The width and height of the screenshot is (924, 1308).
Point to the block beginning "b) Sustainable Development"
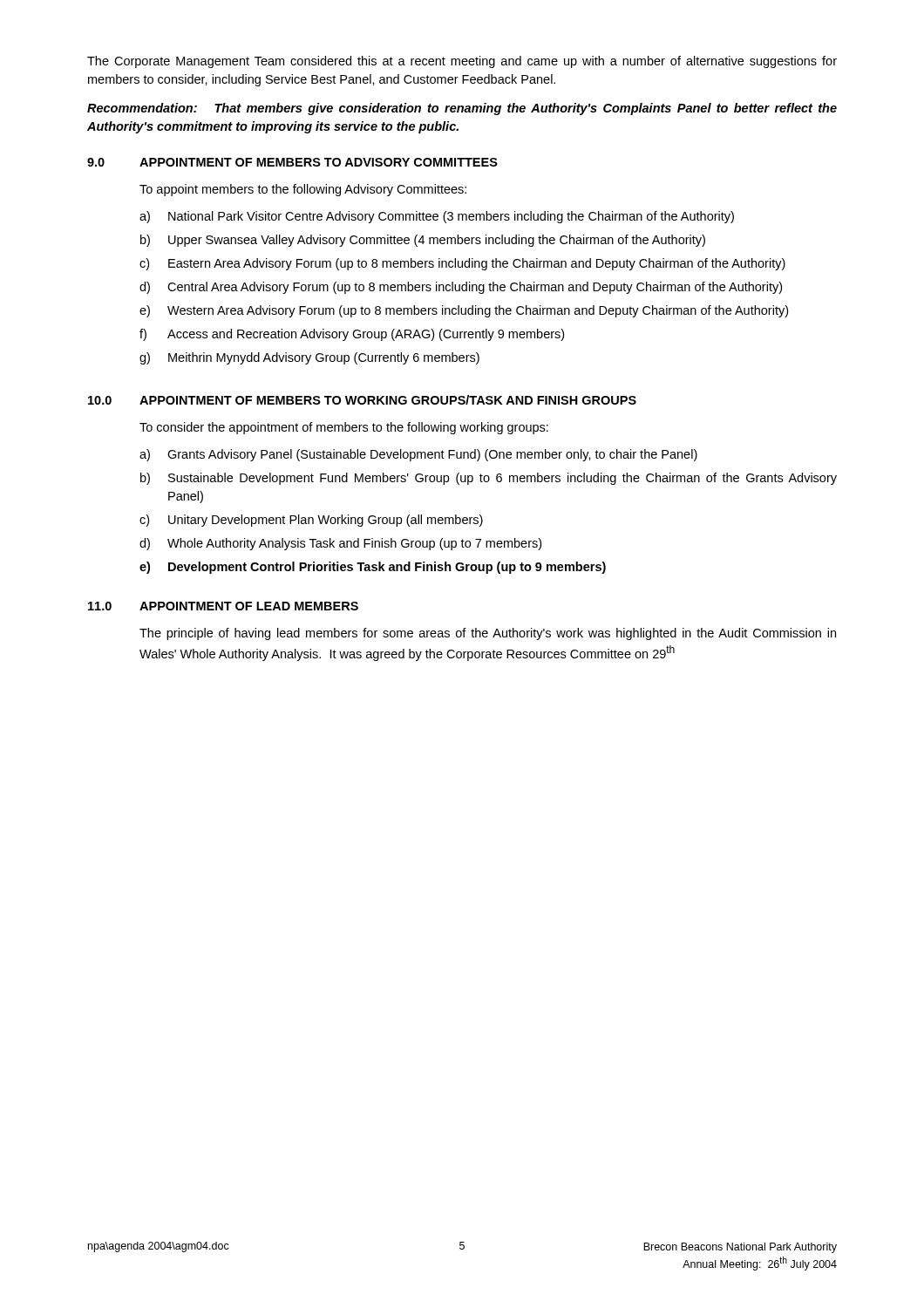tap(488, 488)
